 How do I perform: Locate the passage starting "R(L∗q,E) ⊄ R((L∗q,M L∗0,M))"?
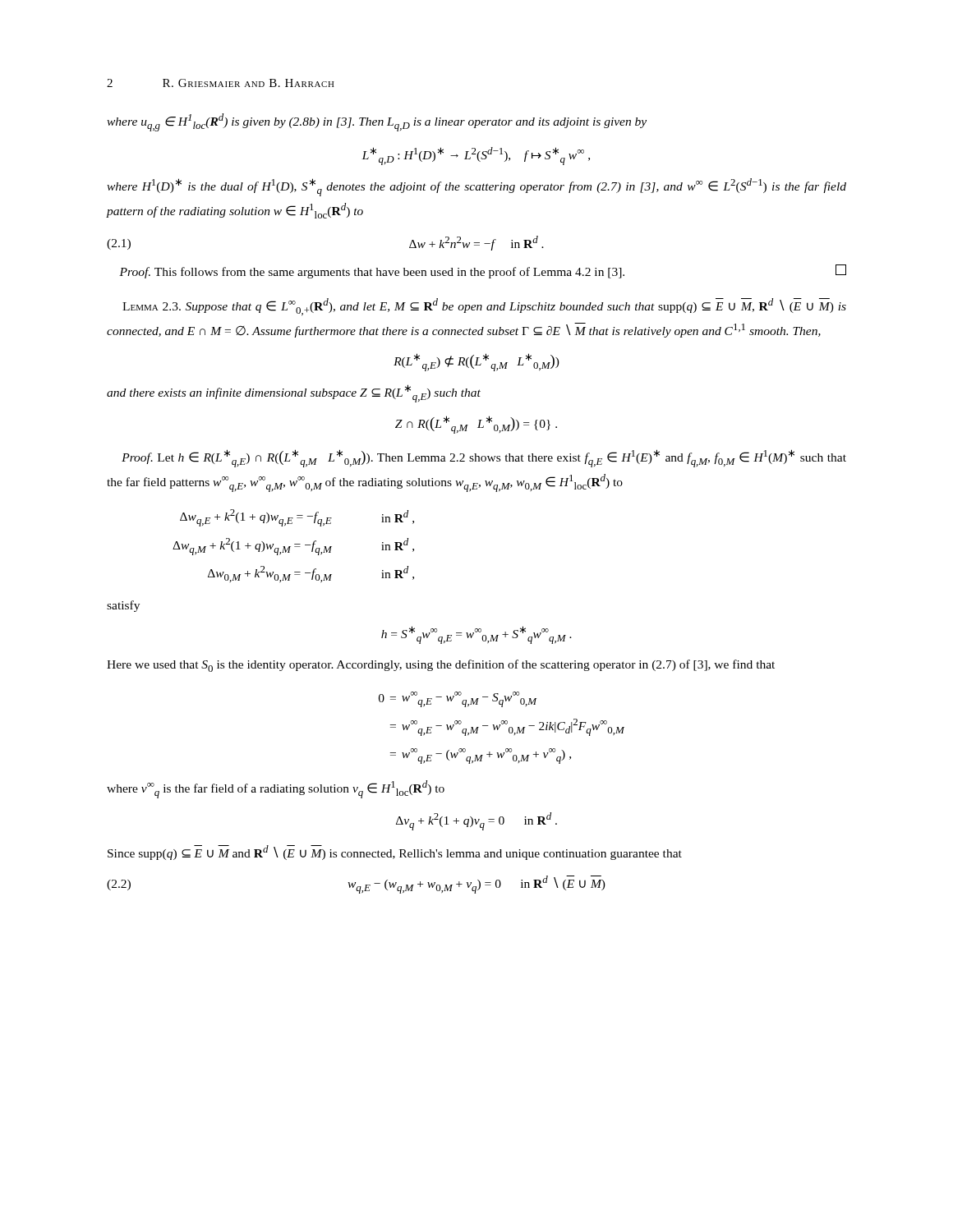point(476,361)
